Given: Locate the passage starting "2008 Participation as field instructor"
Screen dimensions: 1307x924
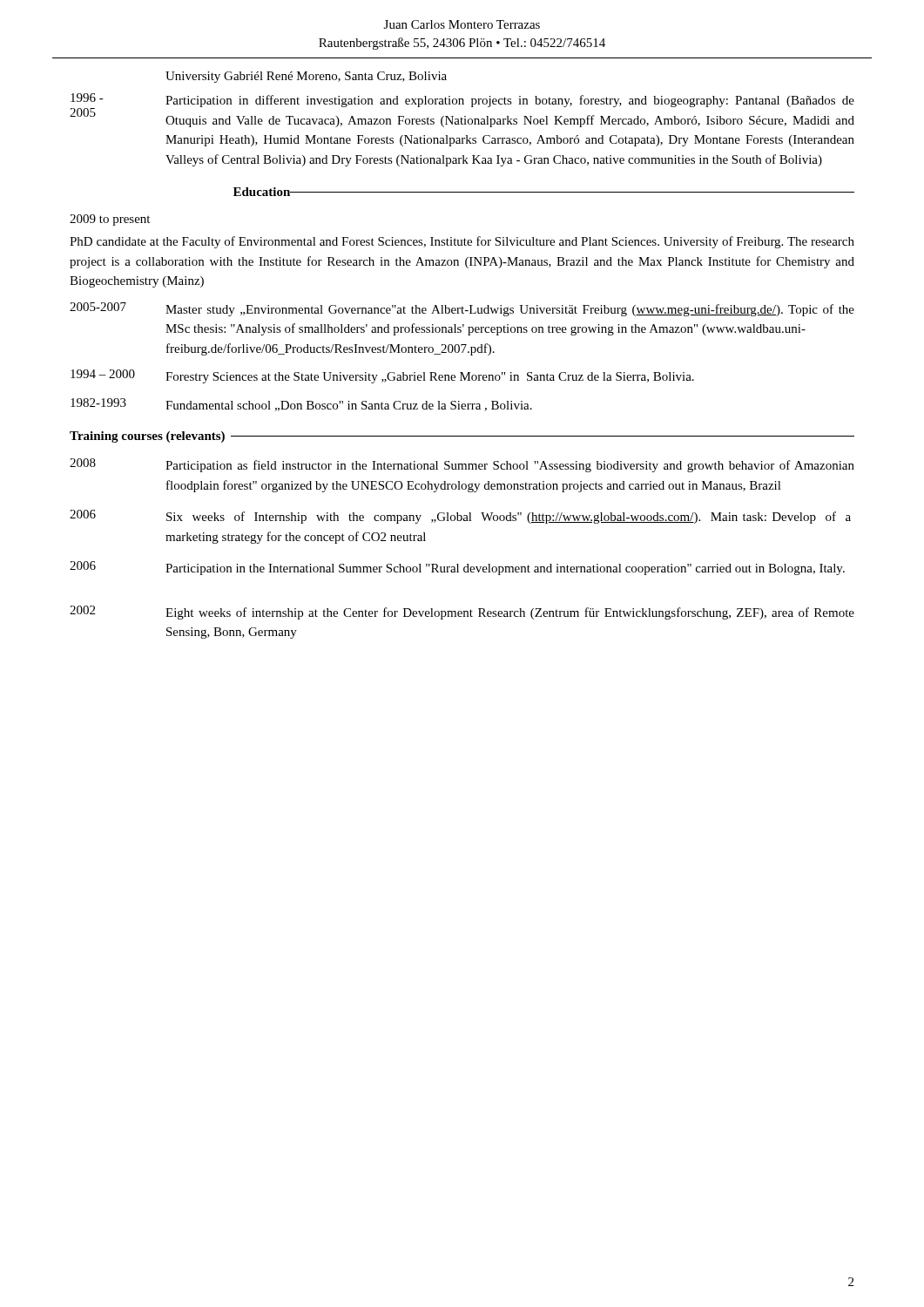Looking at the screenshot, I should point(462,475).
